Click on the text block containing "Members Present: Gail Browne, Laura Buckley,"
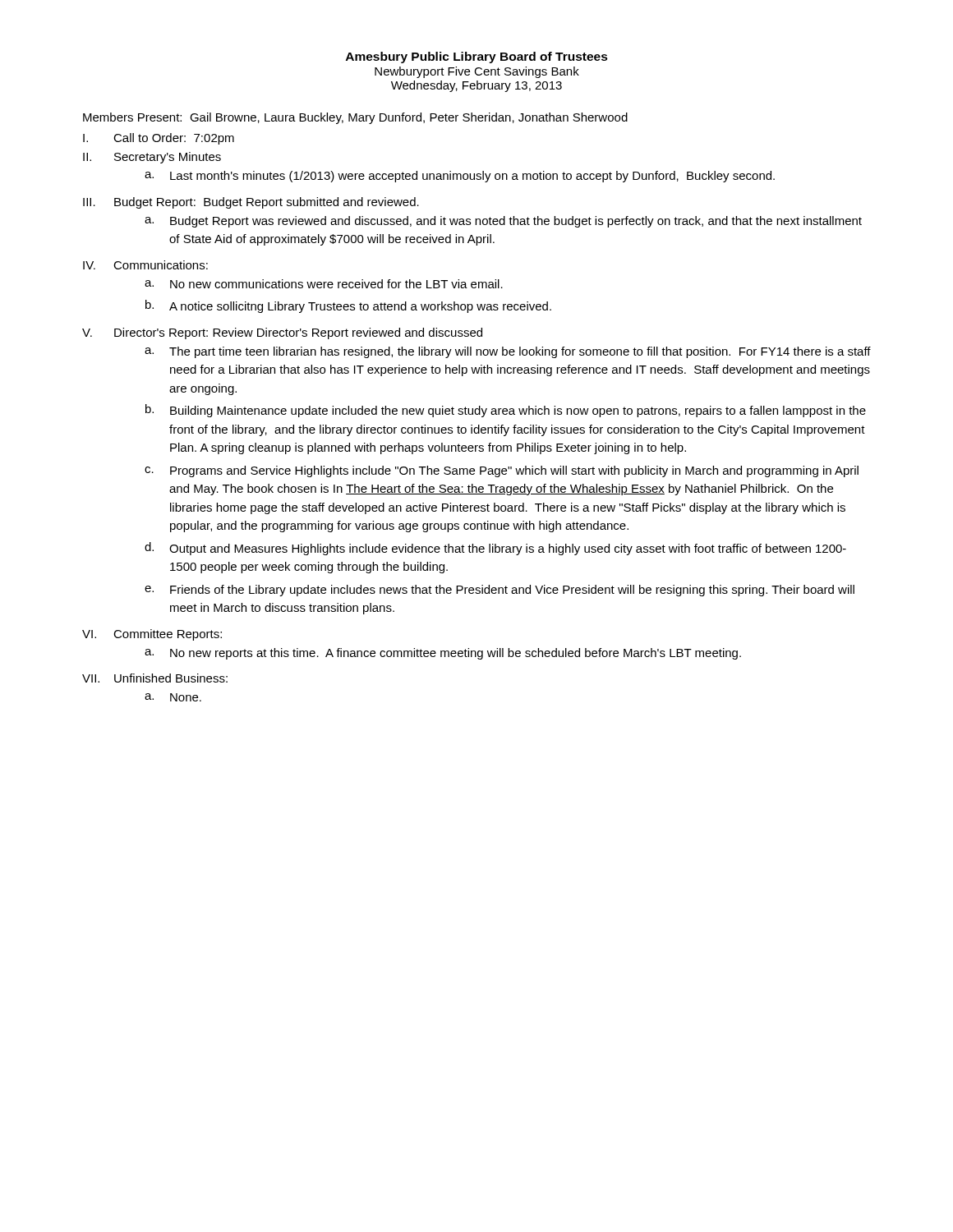 [x=355, y=117]
